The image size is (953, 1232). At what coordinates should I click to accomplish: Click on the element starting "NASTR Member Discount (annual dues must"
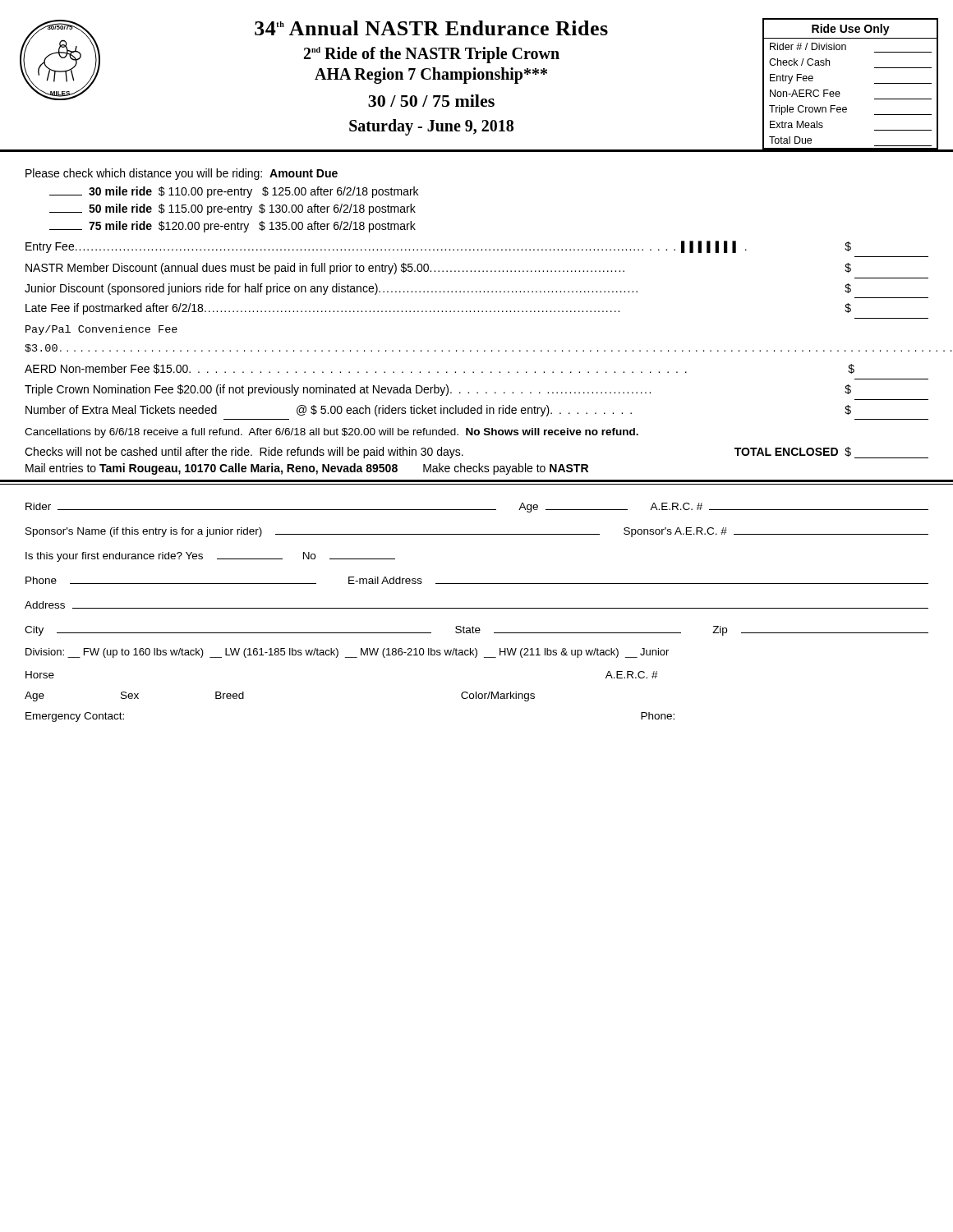(x=476, y=268)
